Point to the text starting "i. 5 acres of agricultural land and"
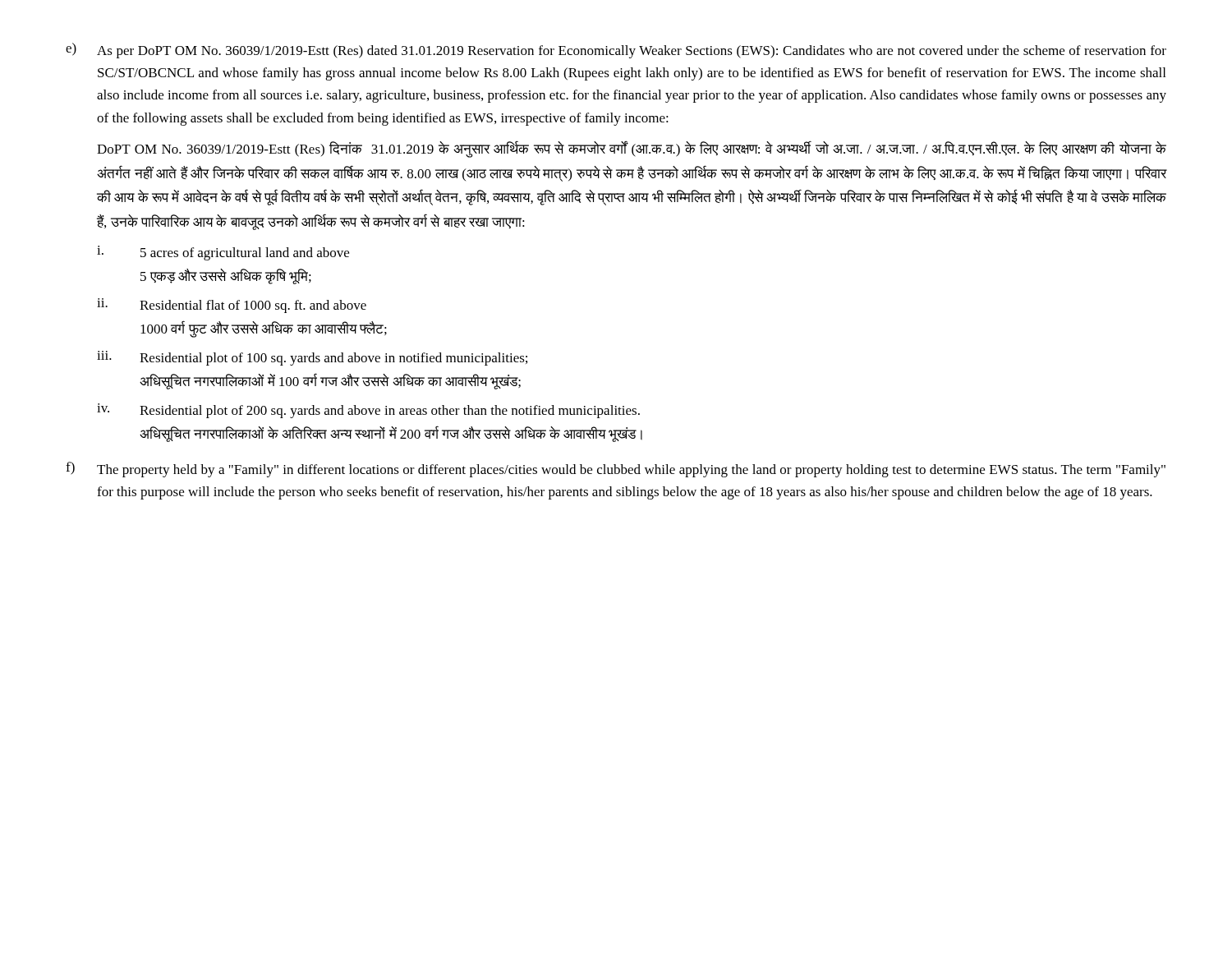Image resolution: width=1232 pixels, height=953 pixels. coord(223,253)
